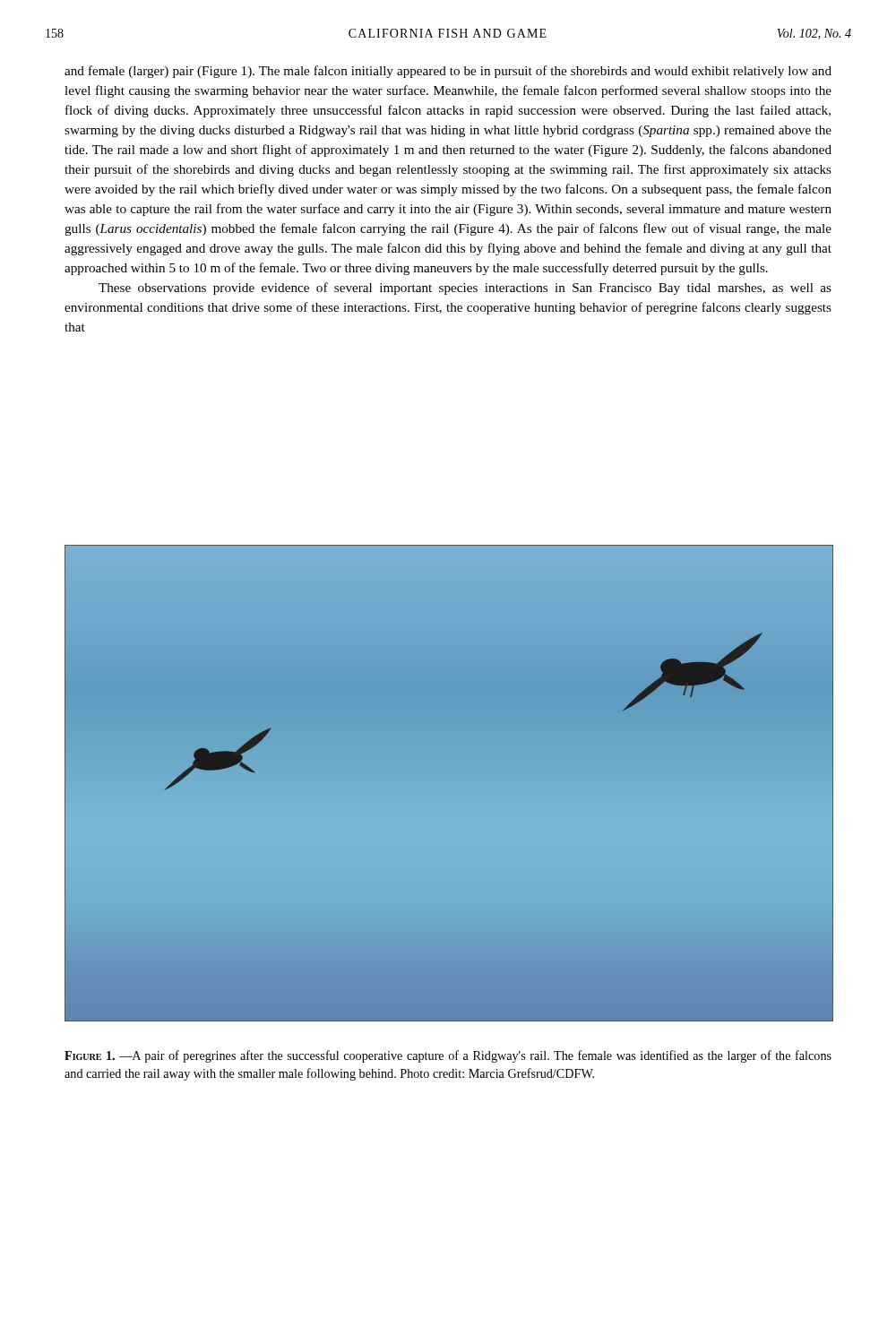Select a photo
The height and width of the screenshot is (1344, 896).
pyautogui.click(x=448, y=782)
